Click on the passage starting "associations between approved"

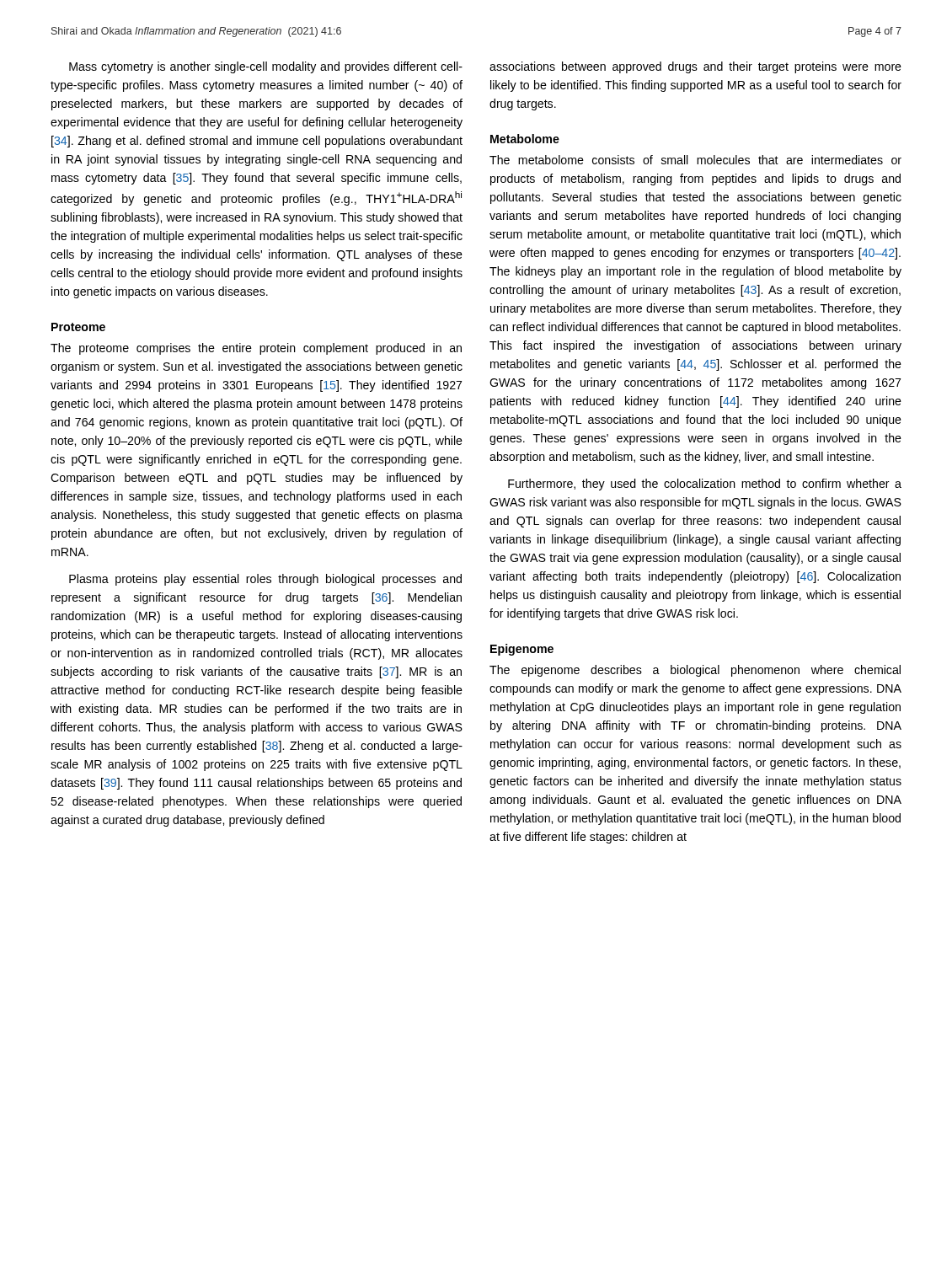(x=695, y=85)
